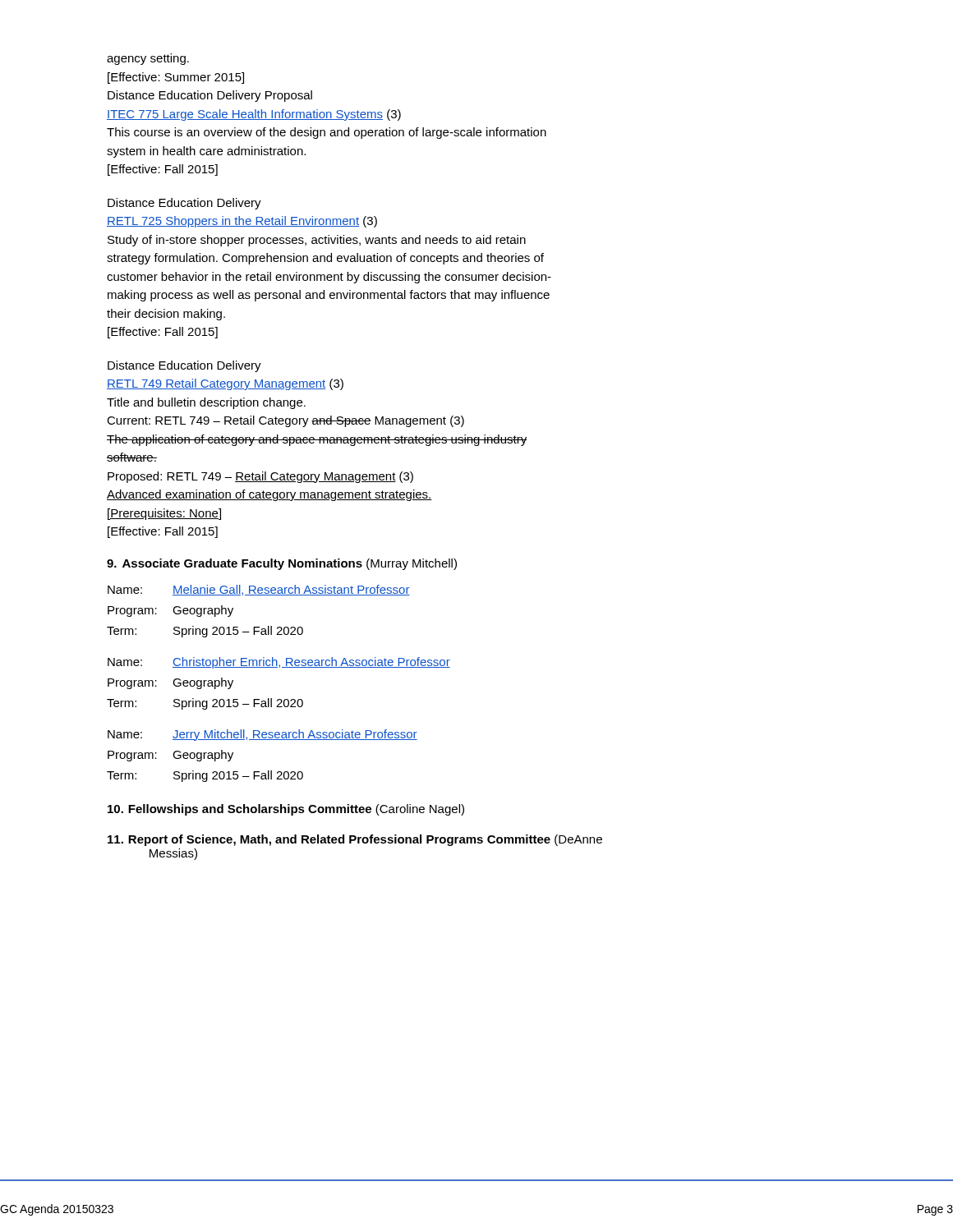Where is the passage that starts "9. Associate Graduate Faculty Nominations (Murray"?
Image resolution: width=953 pixels, height=1232 pixels.
[x=282, y=564]
